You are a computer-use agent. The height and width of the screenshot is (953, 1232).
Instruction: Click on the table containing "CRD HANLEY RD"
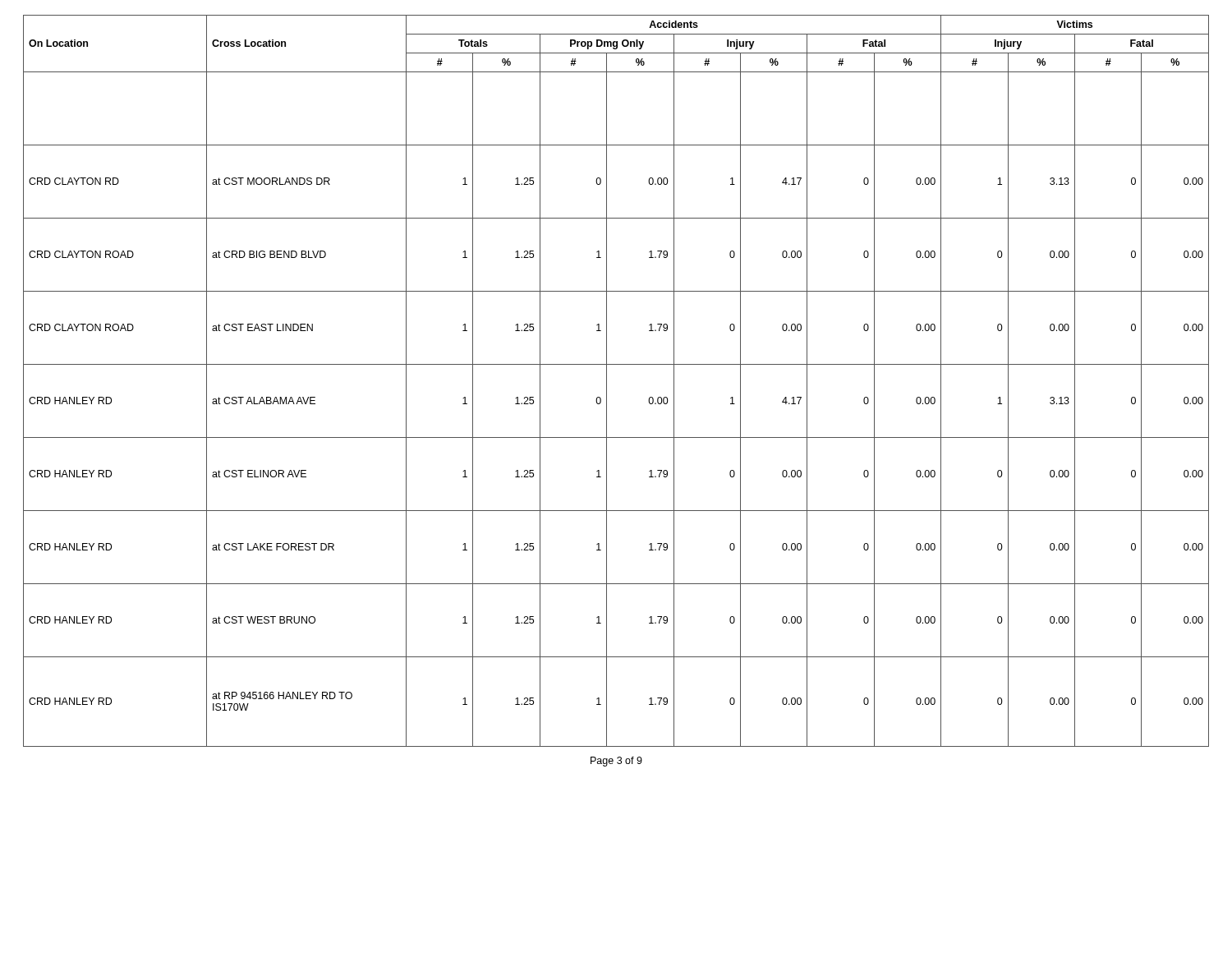tap(616, 381)
